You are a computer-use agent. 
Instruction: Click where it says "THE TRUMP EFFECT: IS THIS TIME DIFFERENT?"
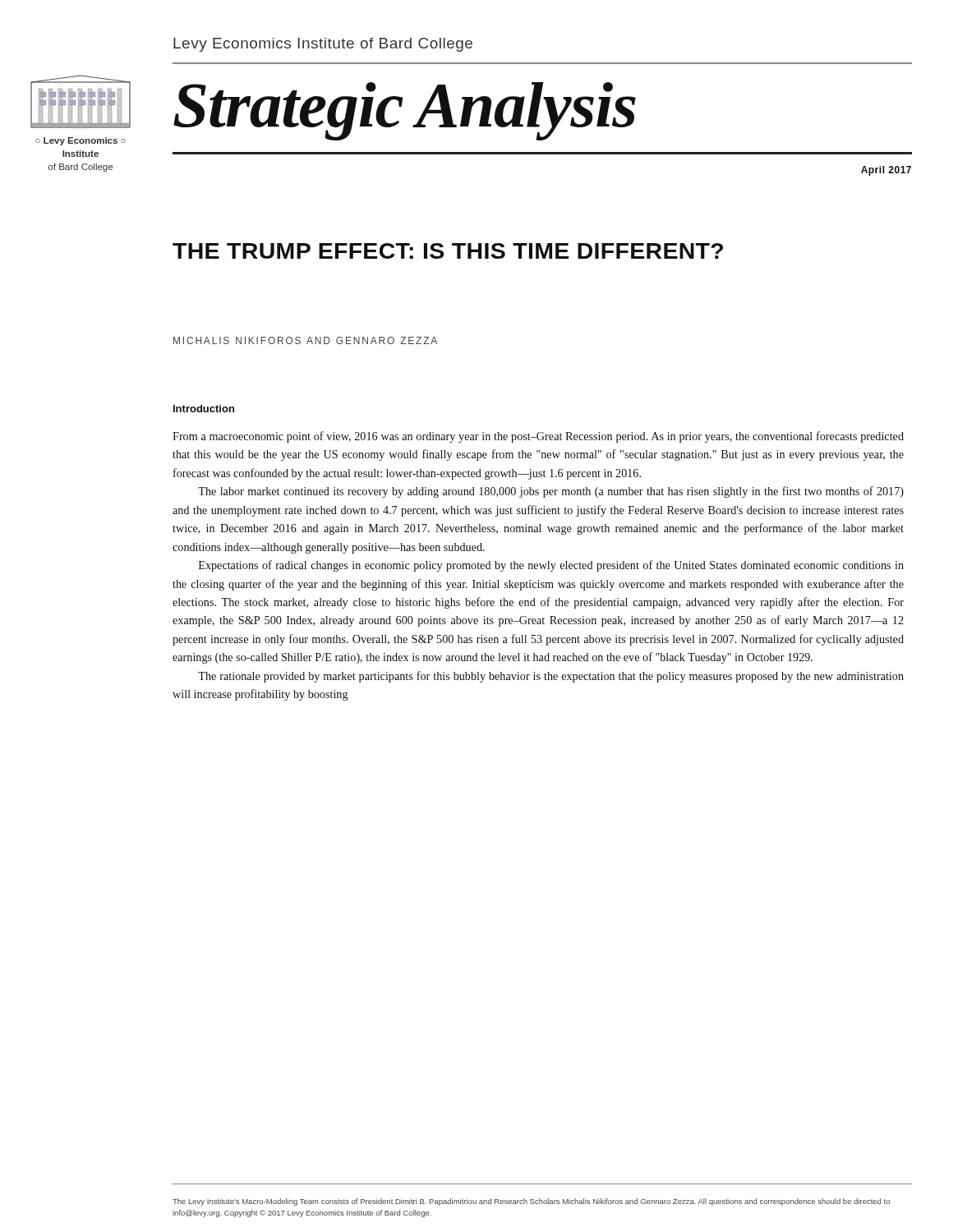[449, 251]
